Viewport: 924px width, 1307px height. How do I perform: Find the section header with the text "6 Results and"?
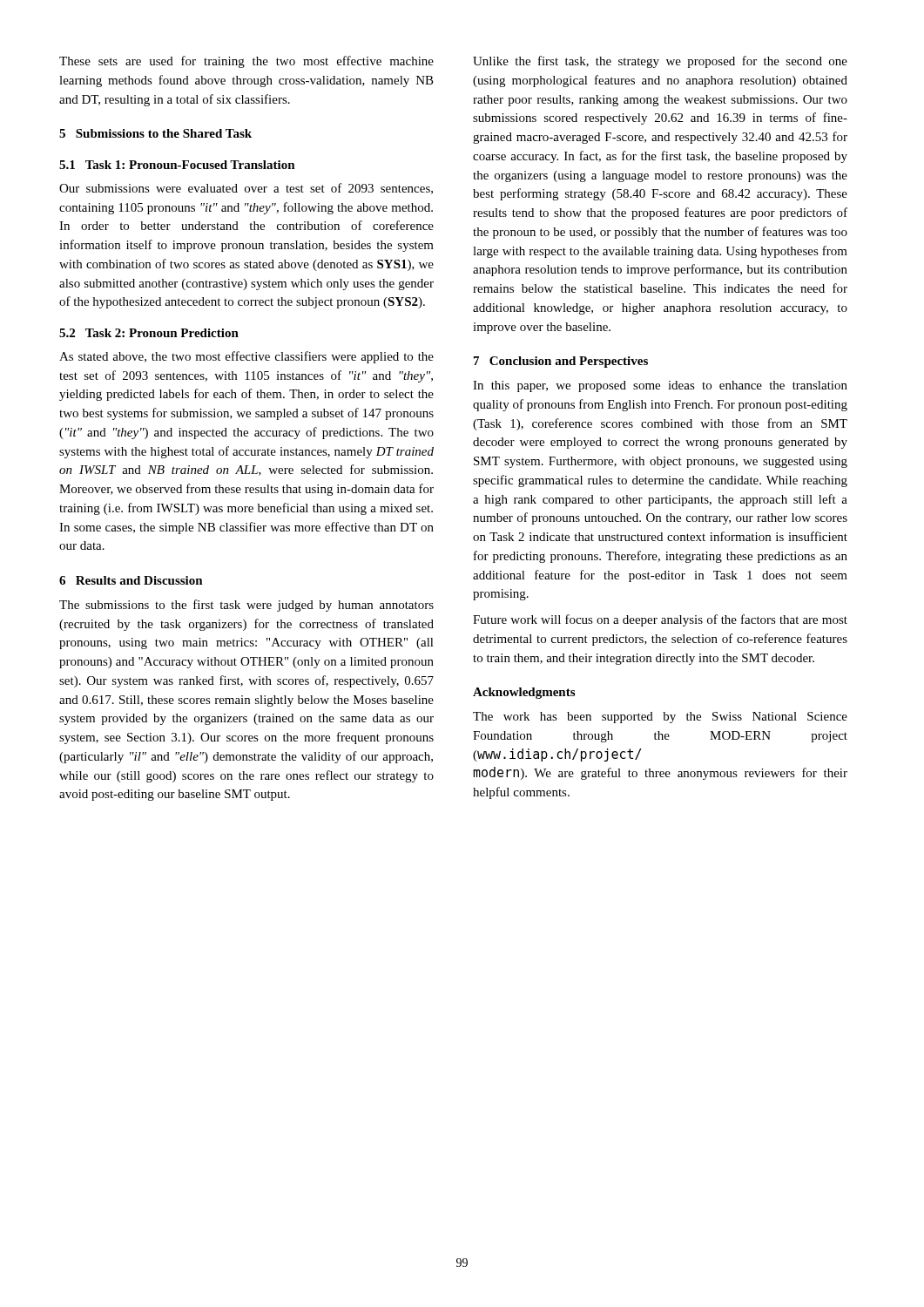(x=131, y=580)
